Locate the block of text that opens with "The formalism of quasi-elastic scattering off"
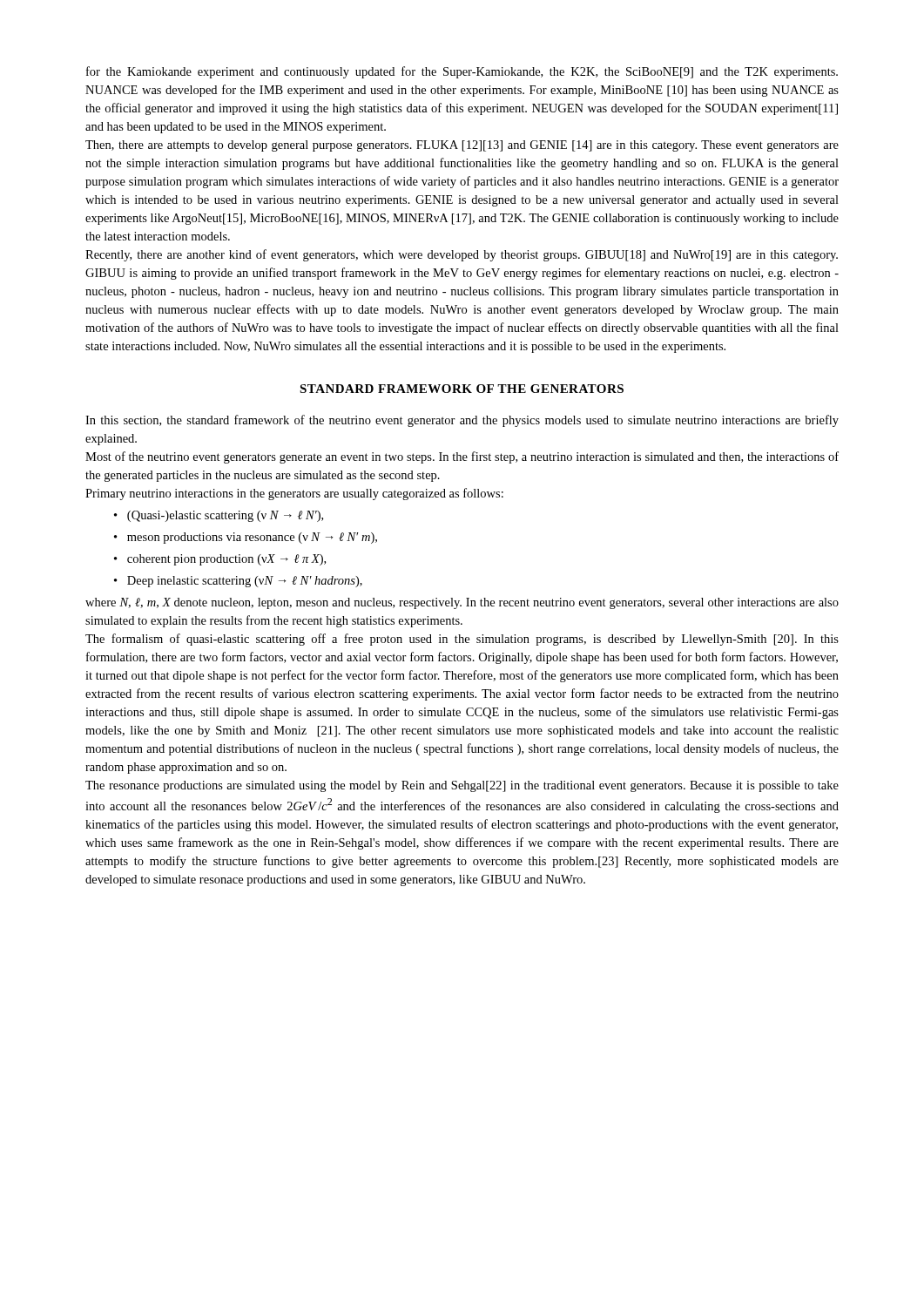Image resolution: width=924 pixels, height=1307 pixels. point(462,703)
